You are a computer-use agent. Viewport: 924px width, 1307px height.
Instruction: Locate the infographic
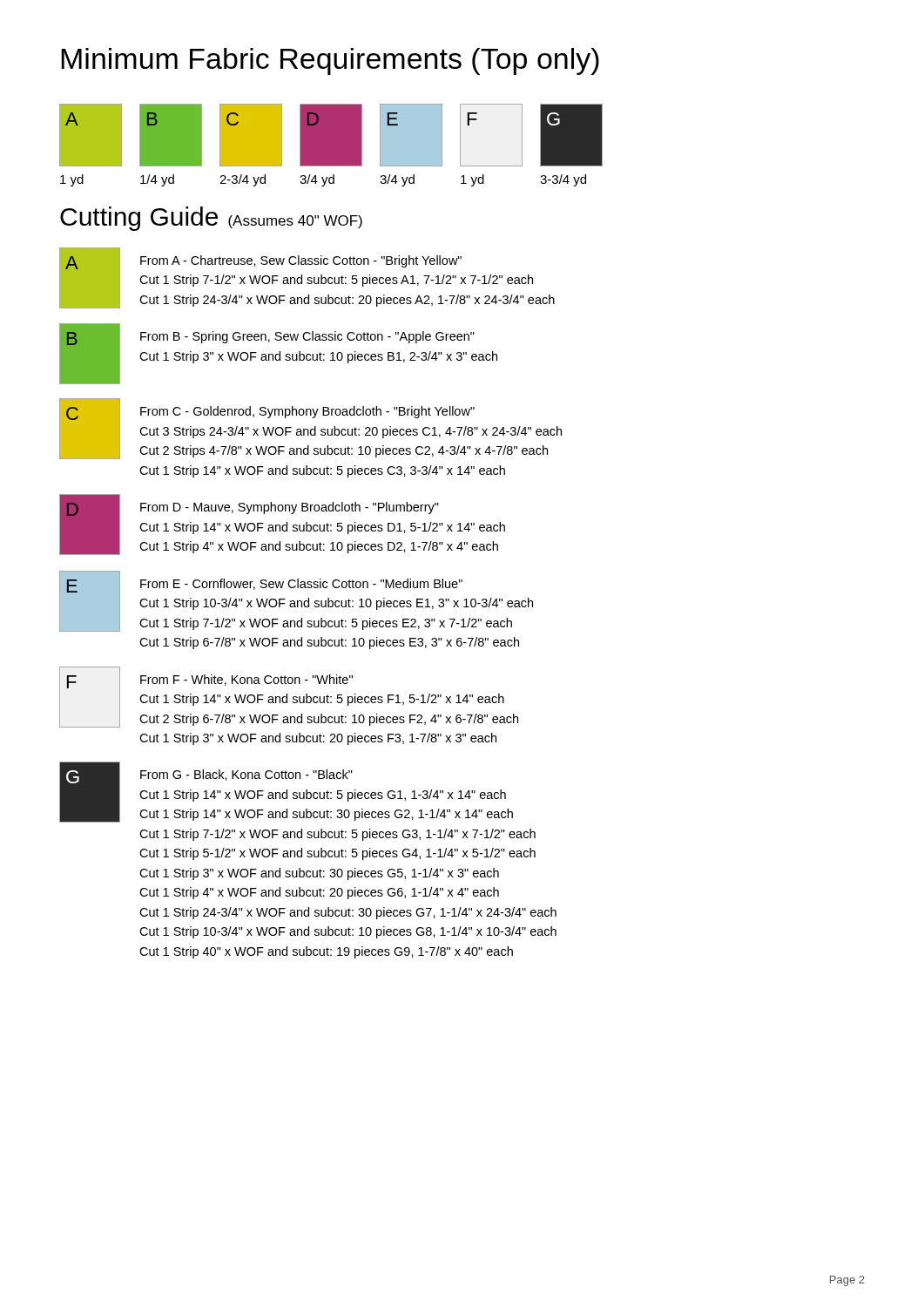click(x=462, y=145)
